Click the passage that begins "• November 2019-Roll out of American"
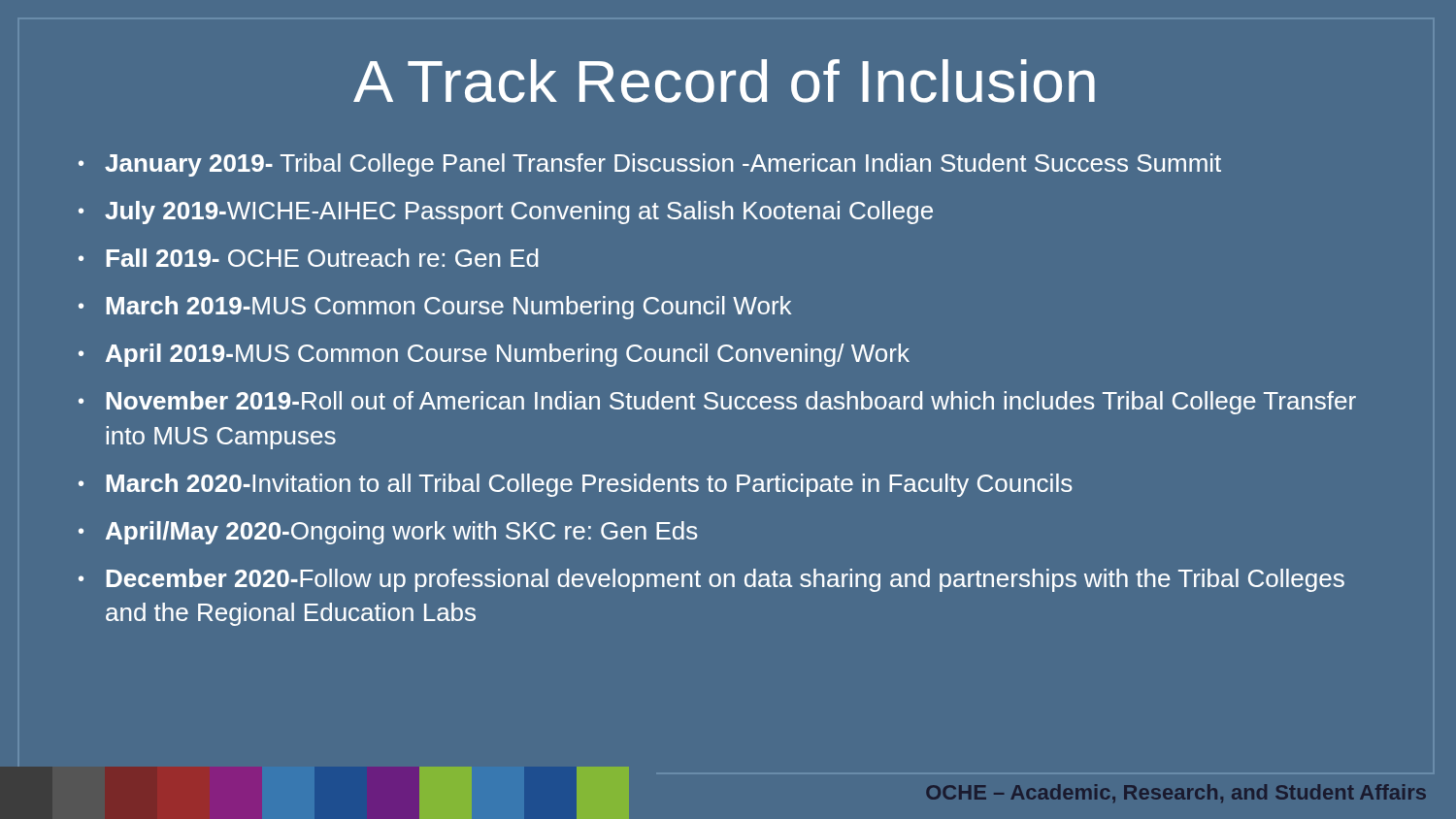Image resolution: width=1456 pixels, height=819 pixels. [726, 419]
